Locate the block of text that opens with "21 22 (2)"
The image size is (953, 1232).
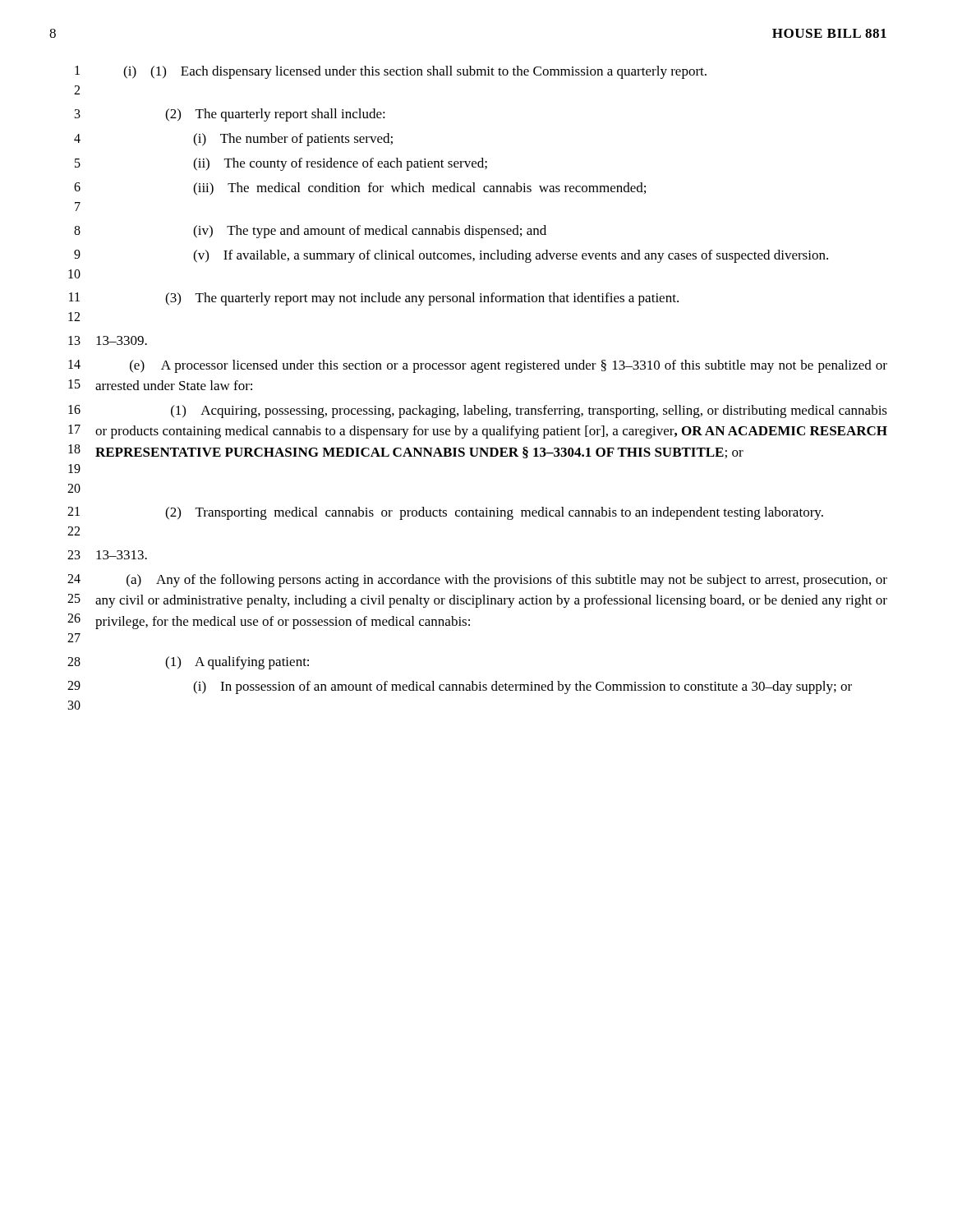(x=468, y=521)
